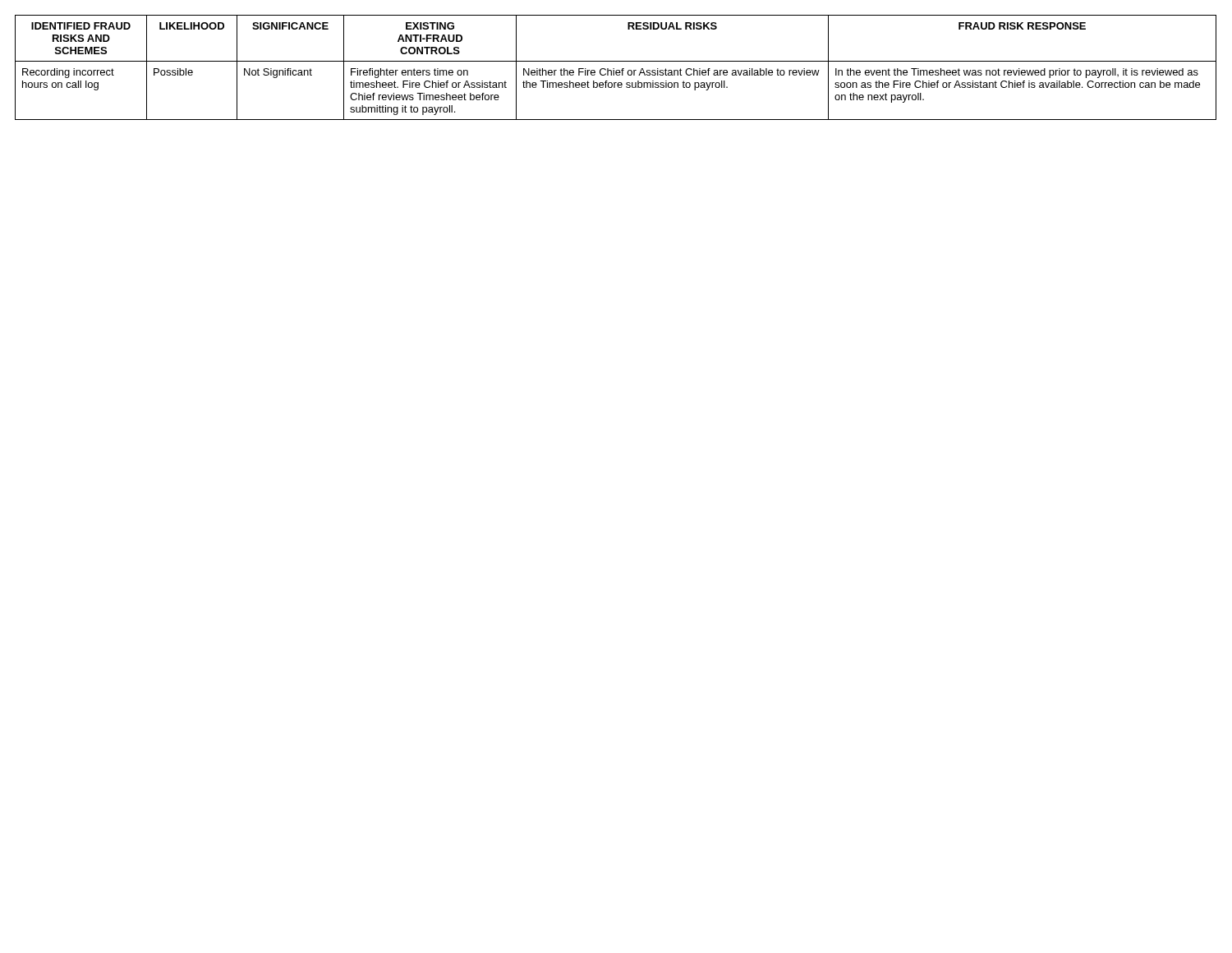Locate the table with the text "Recording incorrect hours on"
Viewport: 1232px width, 953px height.
pos(615,67)
